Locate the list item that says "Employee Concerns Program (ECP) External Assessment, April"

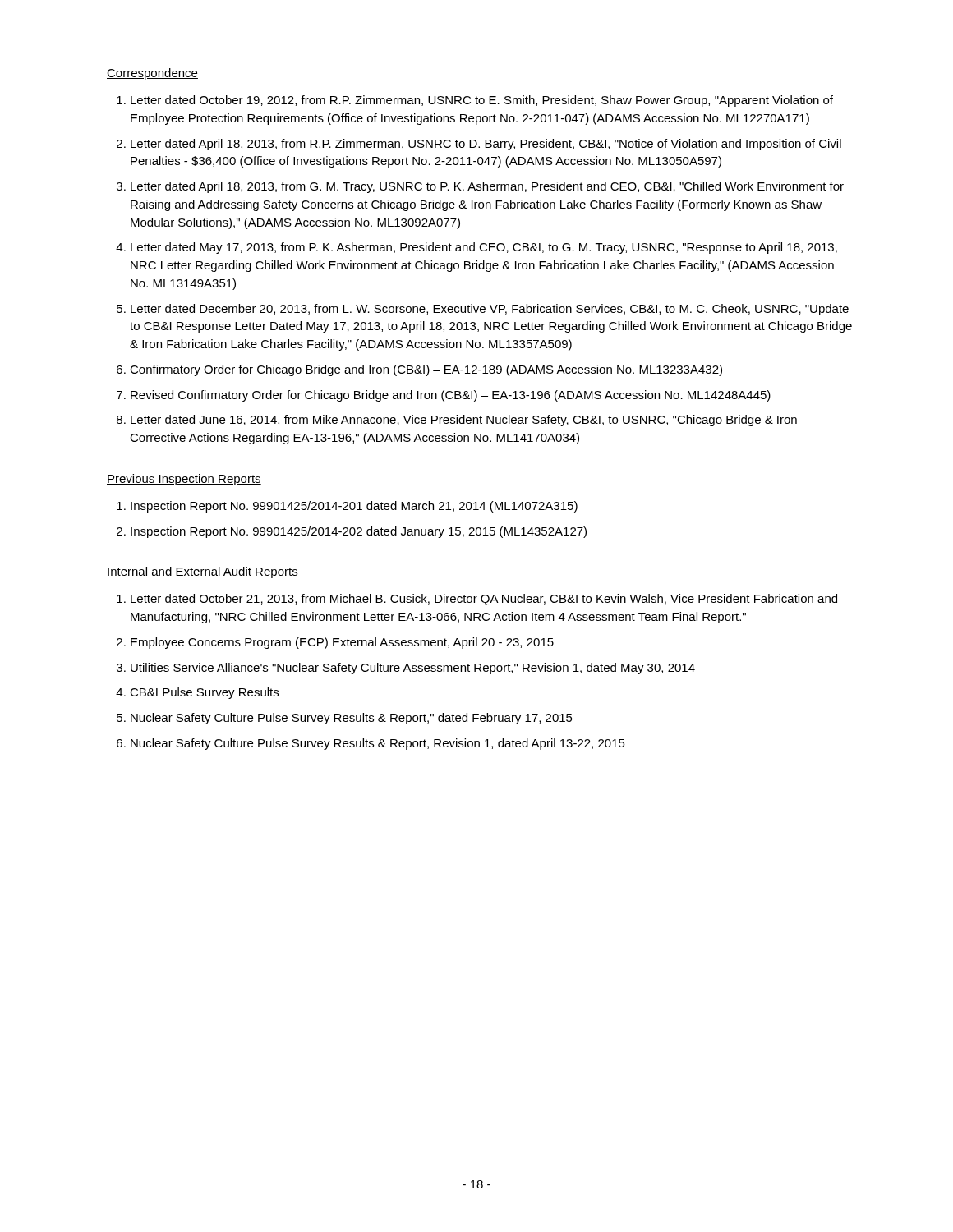(x=342, y=642)
